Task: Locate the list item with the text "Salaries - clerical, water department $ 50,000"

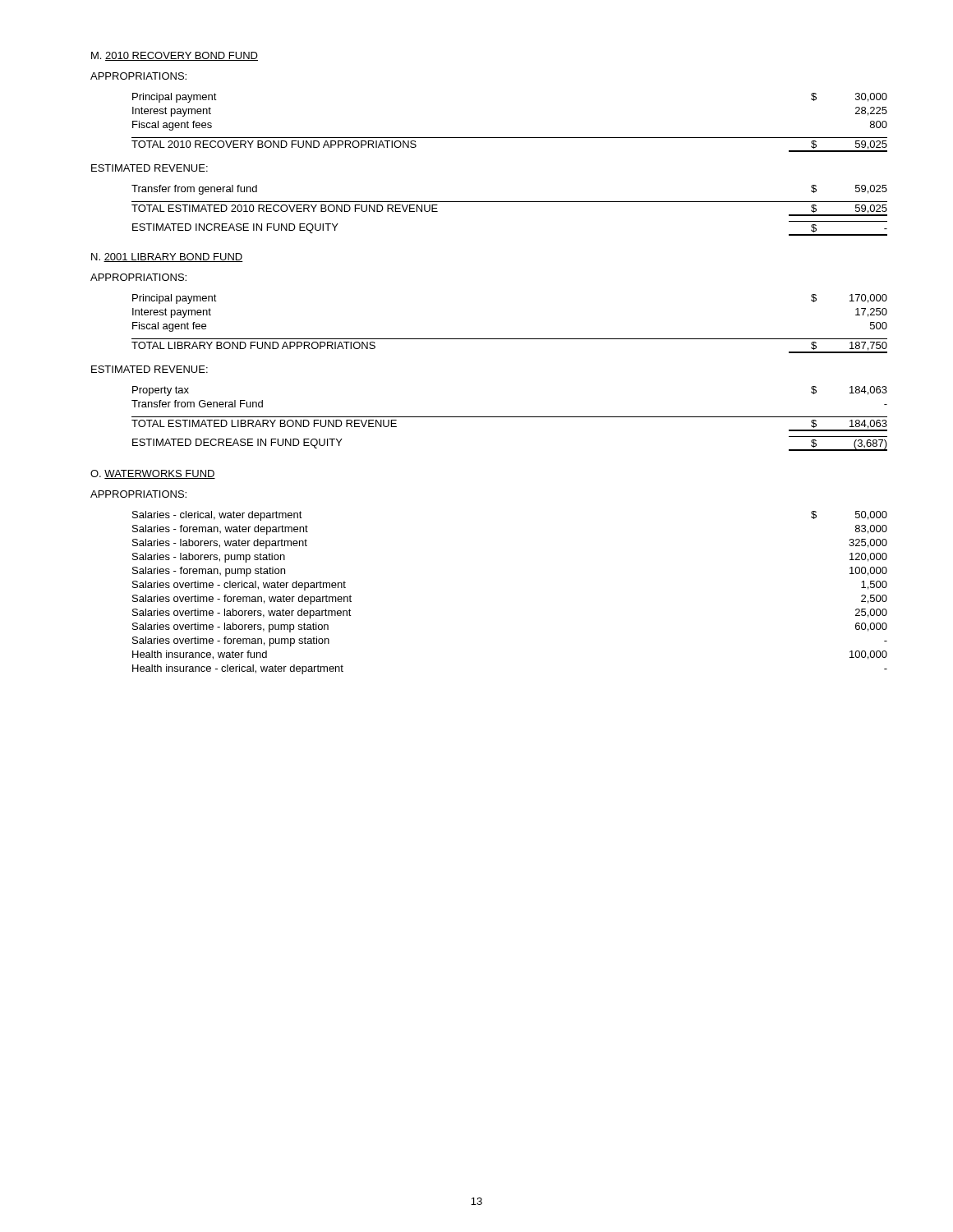Action: pyautogui.click(x=212, y=515)
